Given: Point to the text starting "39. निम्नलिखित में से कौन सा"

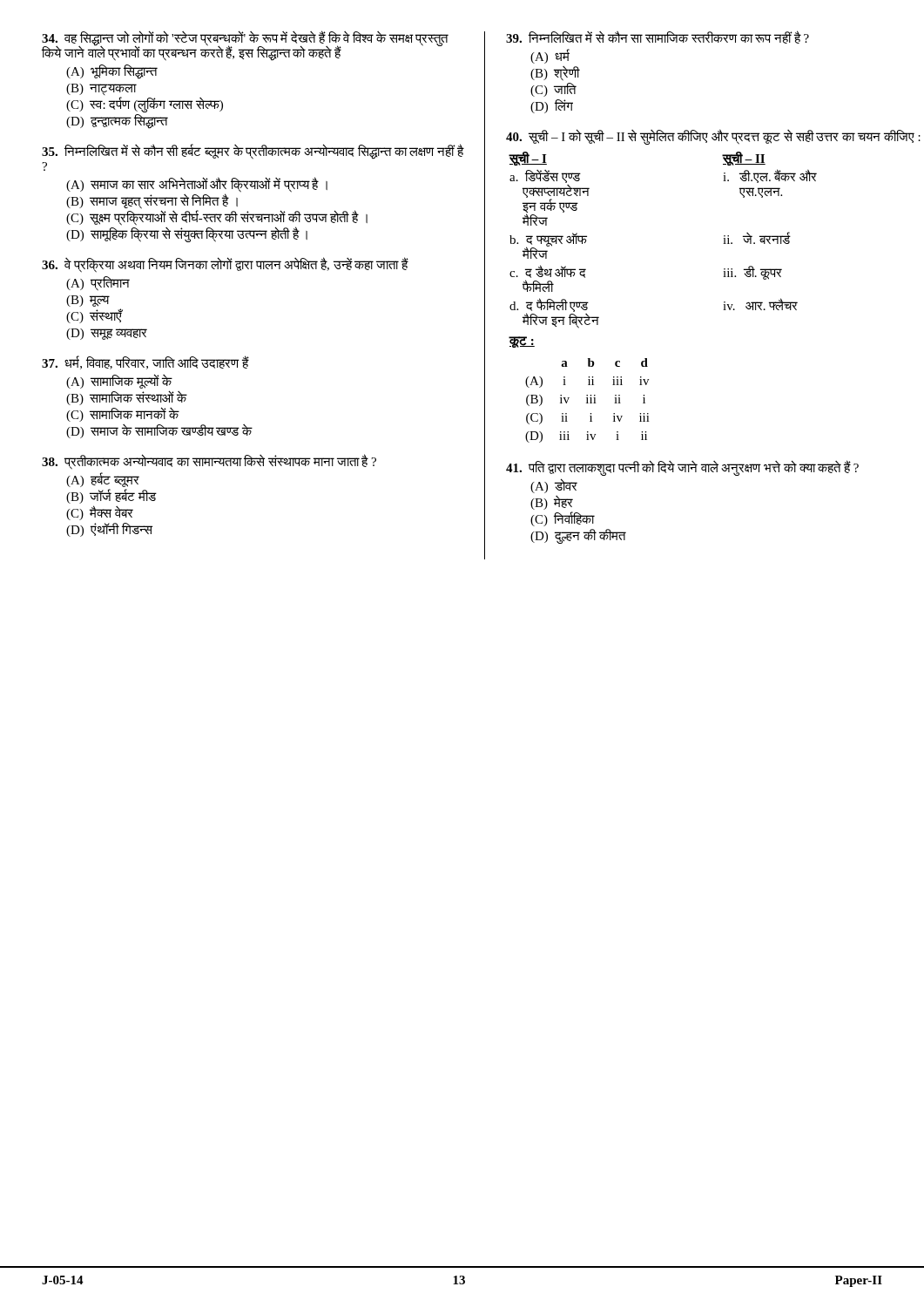Looking at the screenshot, I should [658, 37].
